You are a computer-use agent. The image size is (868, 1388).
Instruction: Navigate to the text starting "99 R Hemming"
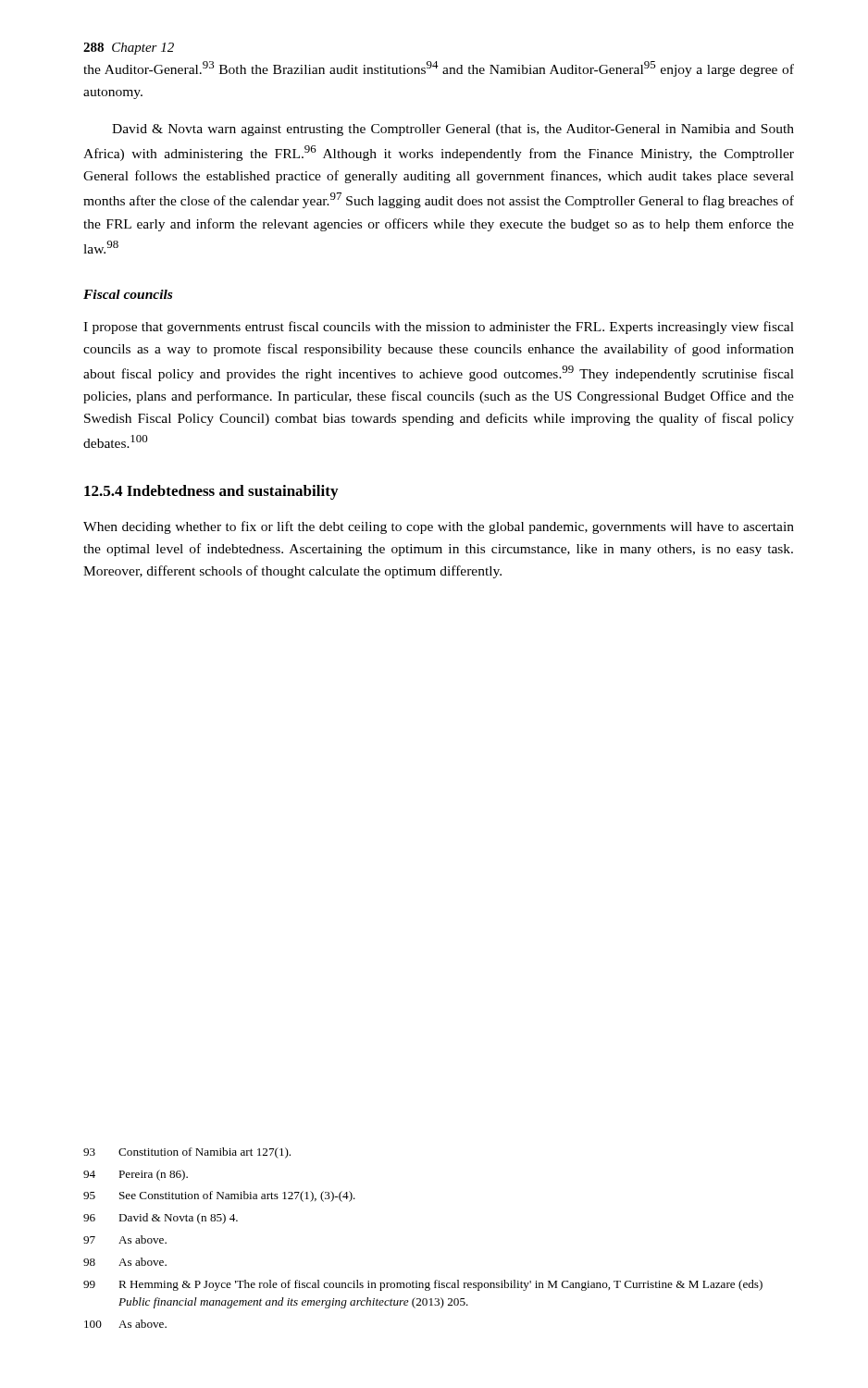439,1293
